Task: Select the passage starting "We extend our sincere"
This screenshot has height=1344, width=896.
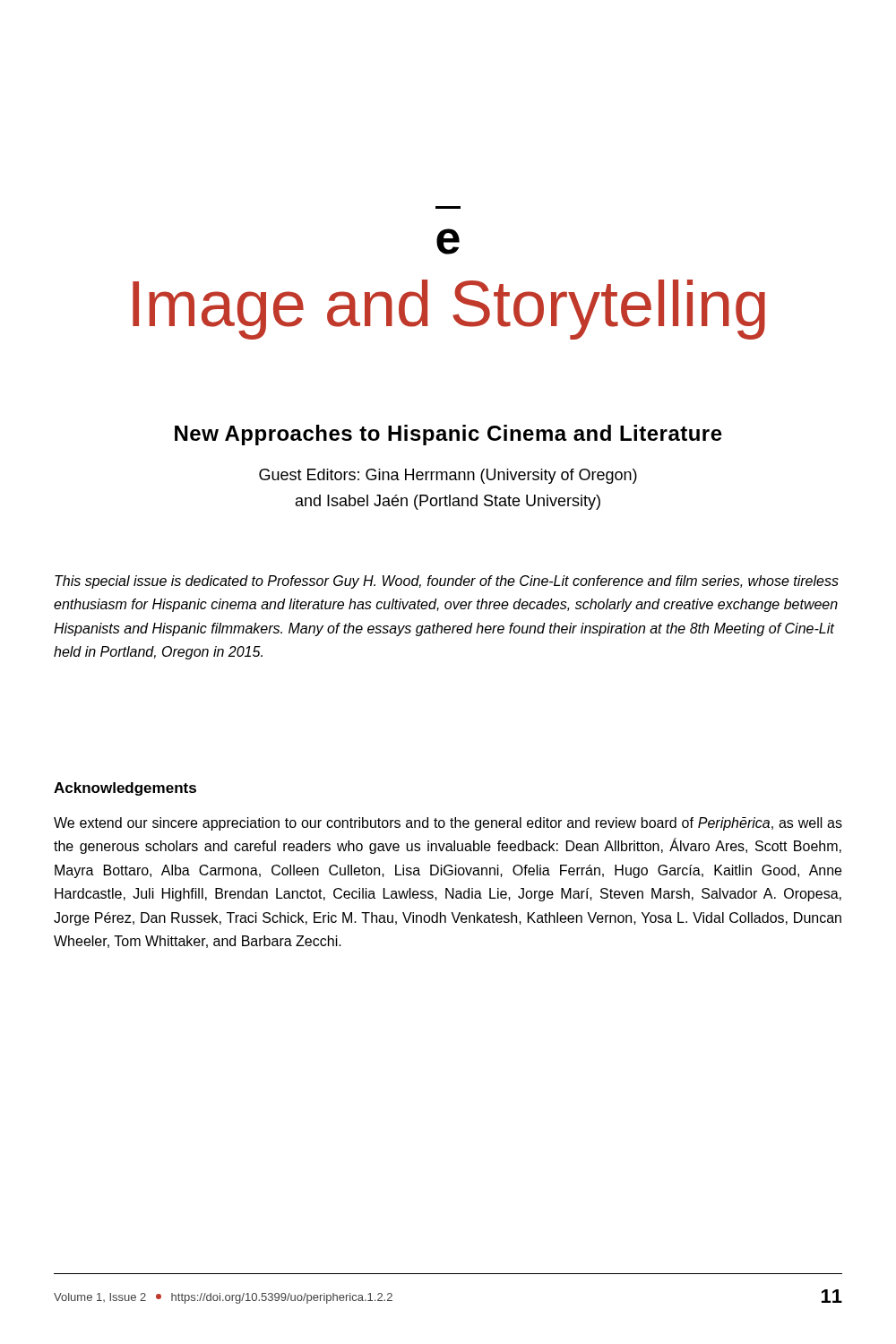Action: (x=448, y=883)
